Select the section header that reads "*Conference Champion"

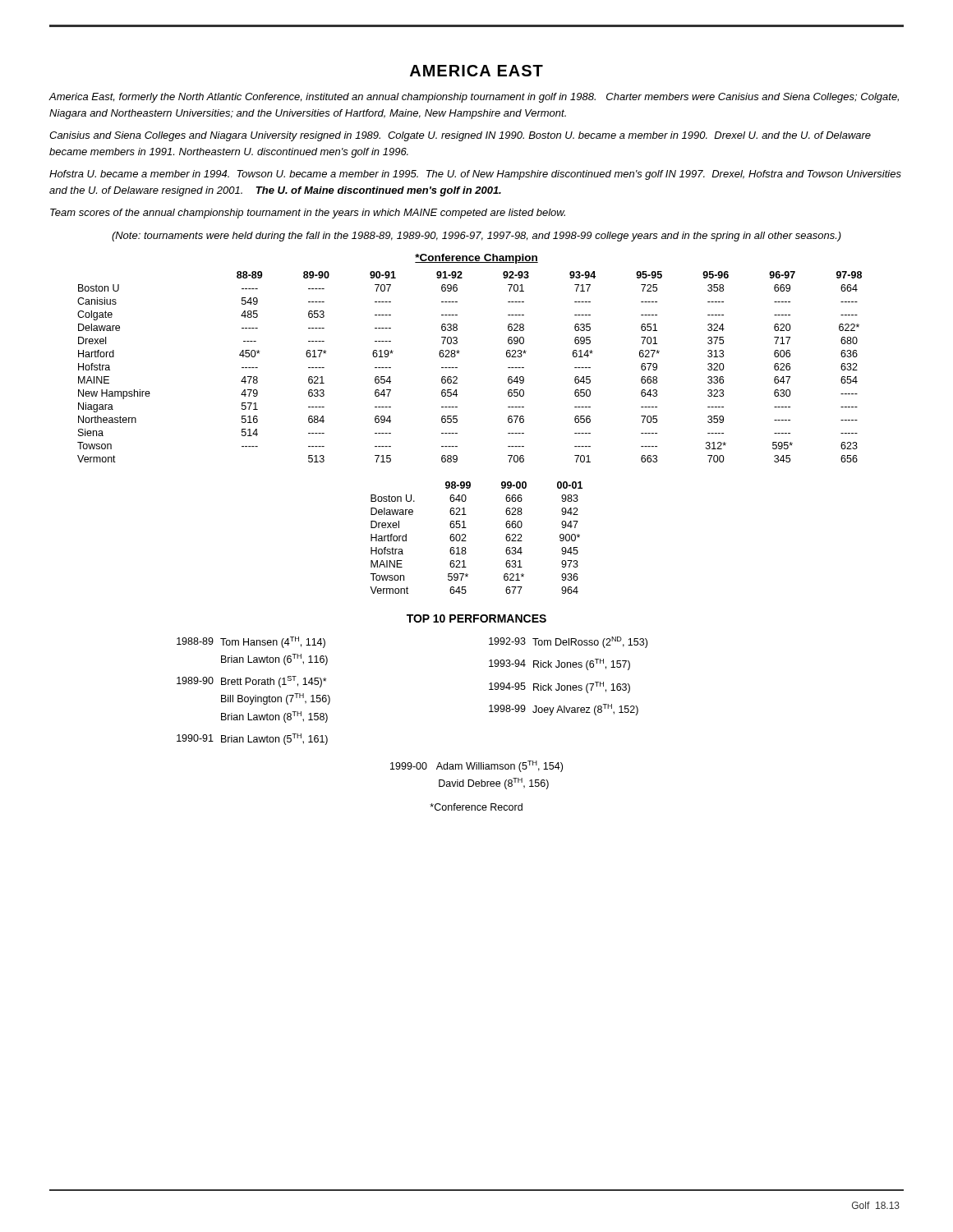(x=476, y=257)
